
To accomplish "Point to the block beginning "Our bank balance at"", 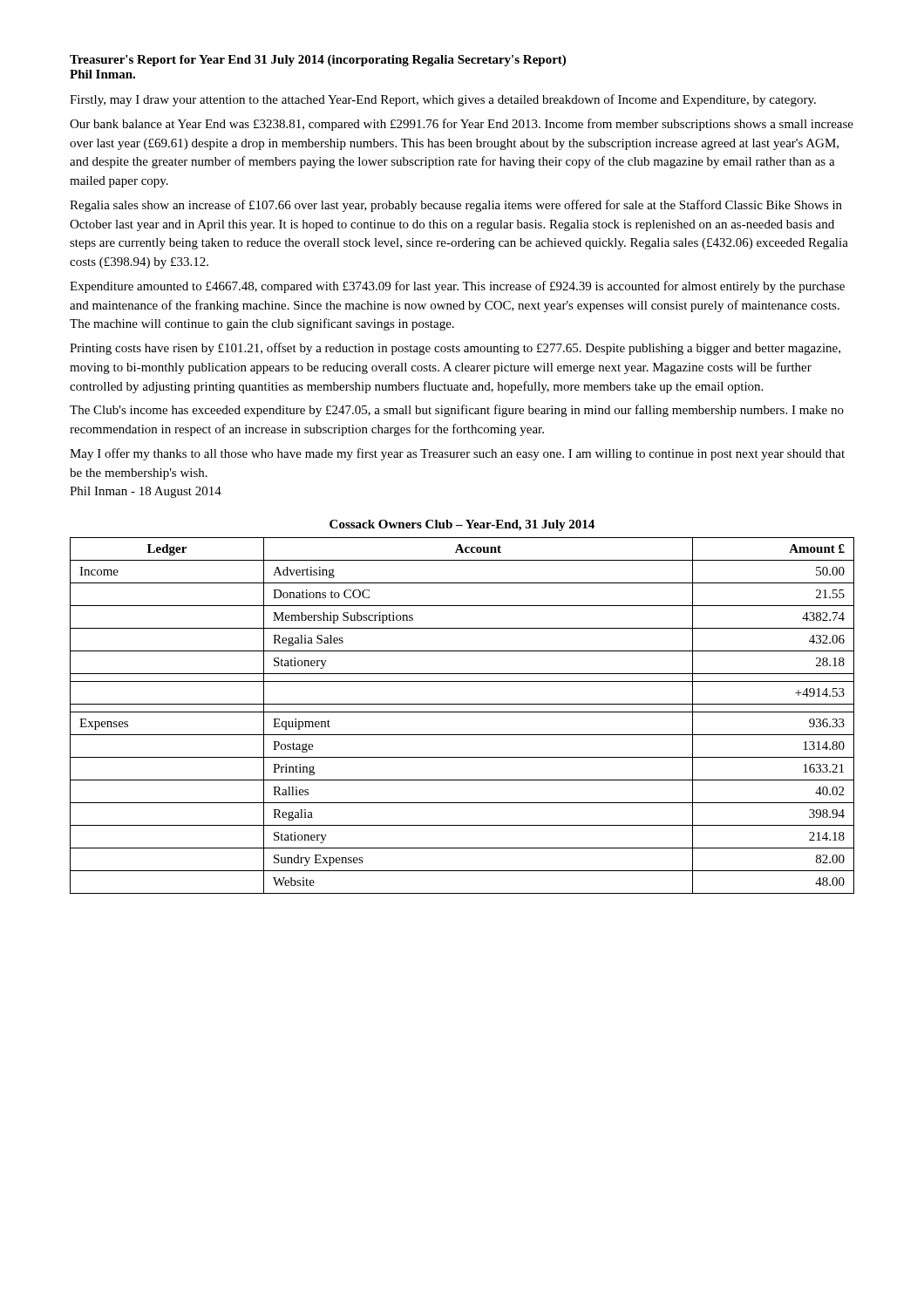I will coord(462,152).
